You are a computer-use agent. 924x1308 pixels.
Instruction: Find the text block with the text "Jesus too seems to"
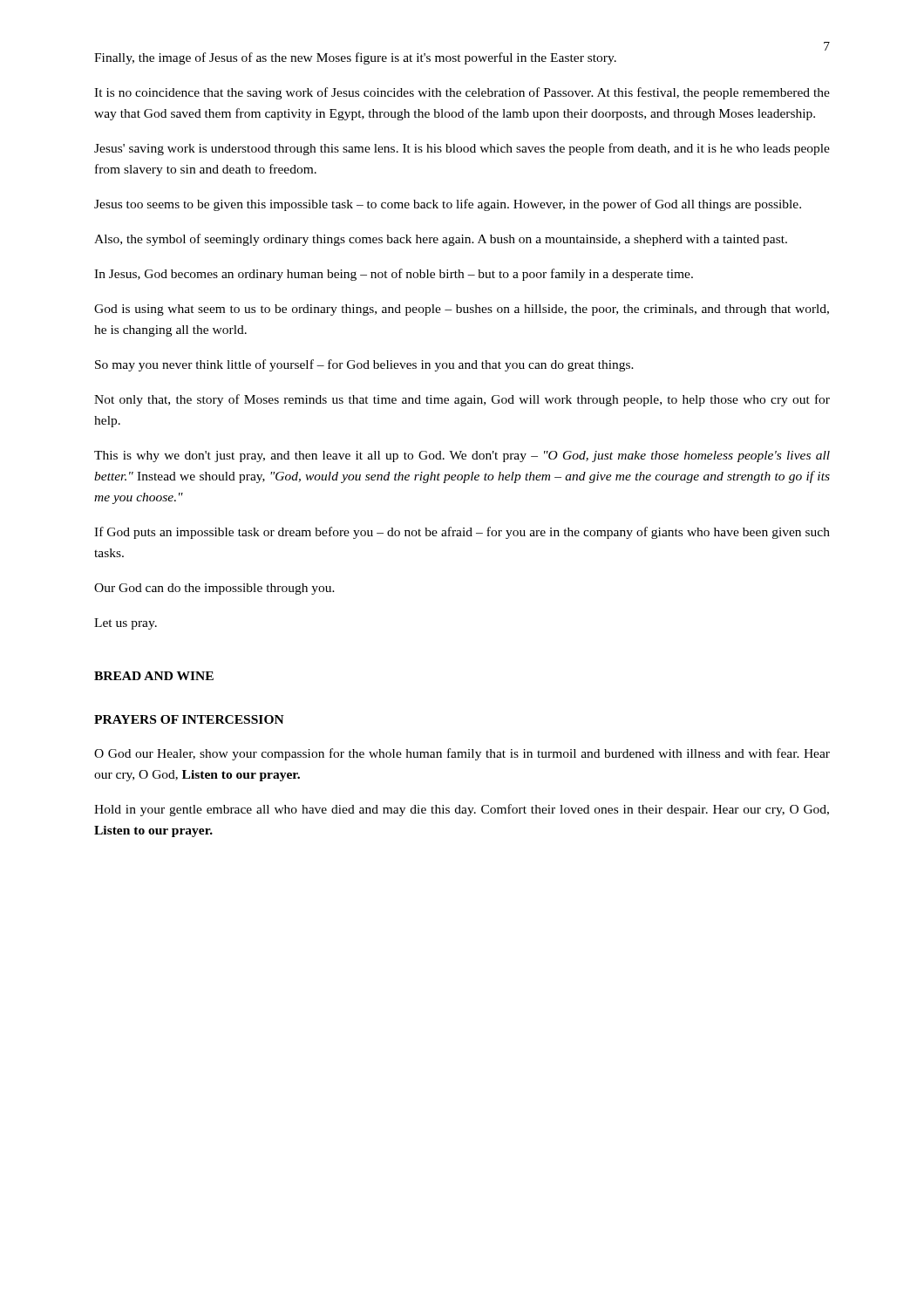[x=462, y=204]
